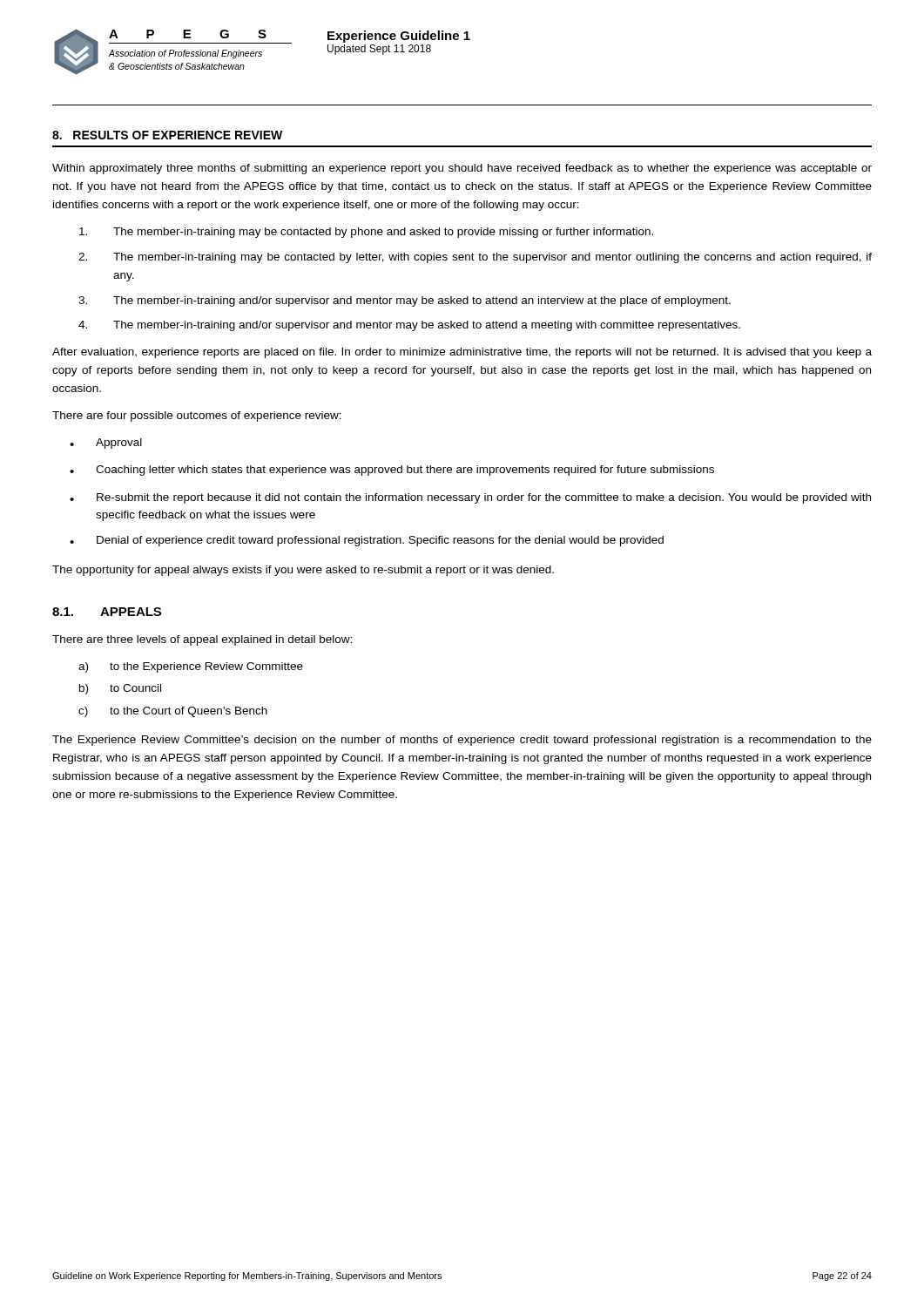Click on the list item that reads "a) to the Experience Review Committee"
Image resolution: width=924 pixels, height=1307 pixels.
[x=178, y=667]
